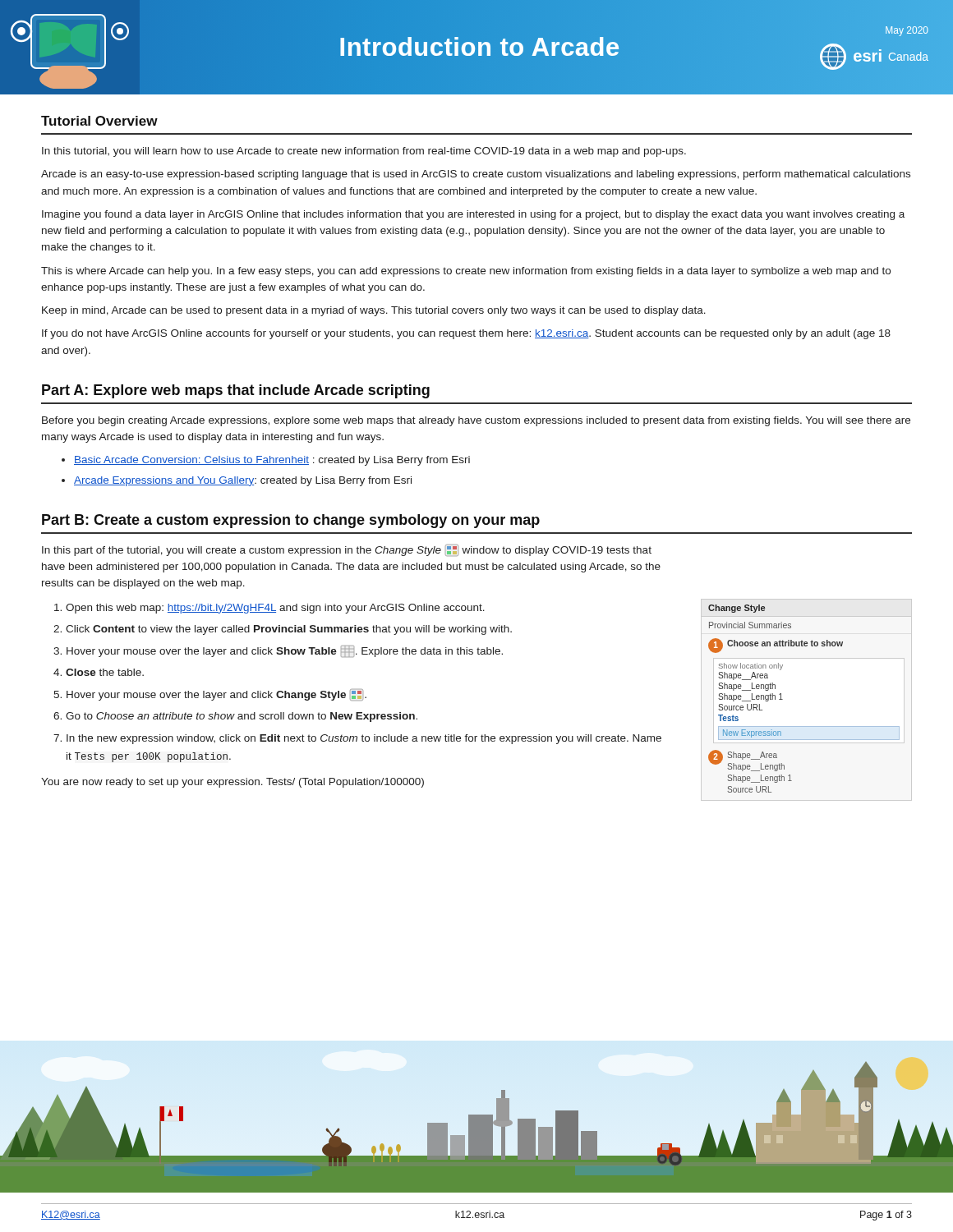Point to the block beginning "Basic Arcade Conversion: Celsius to Fahrenheit"
The height and width of the screenshot is (1232, 953).
(272, 460)
